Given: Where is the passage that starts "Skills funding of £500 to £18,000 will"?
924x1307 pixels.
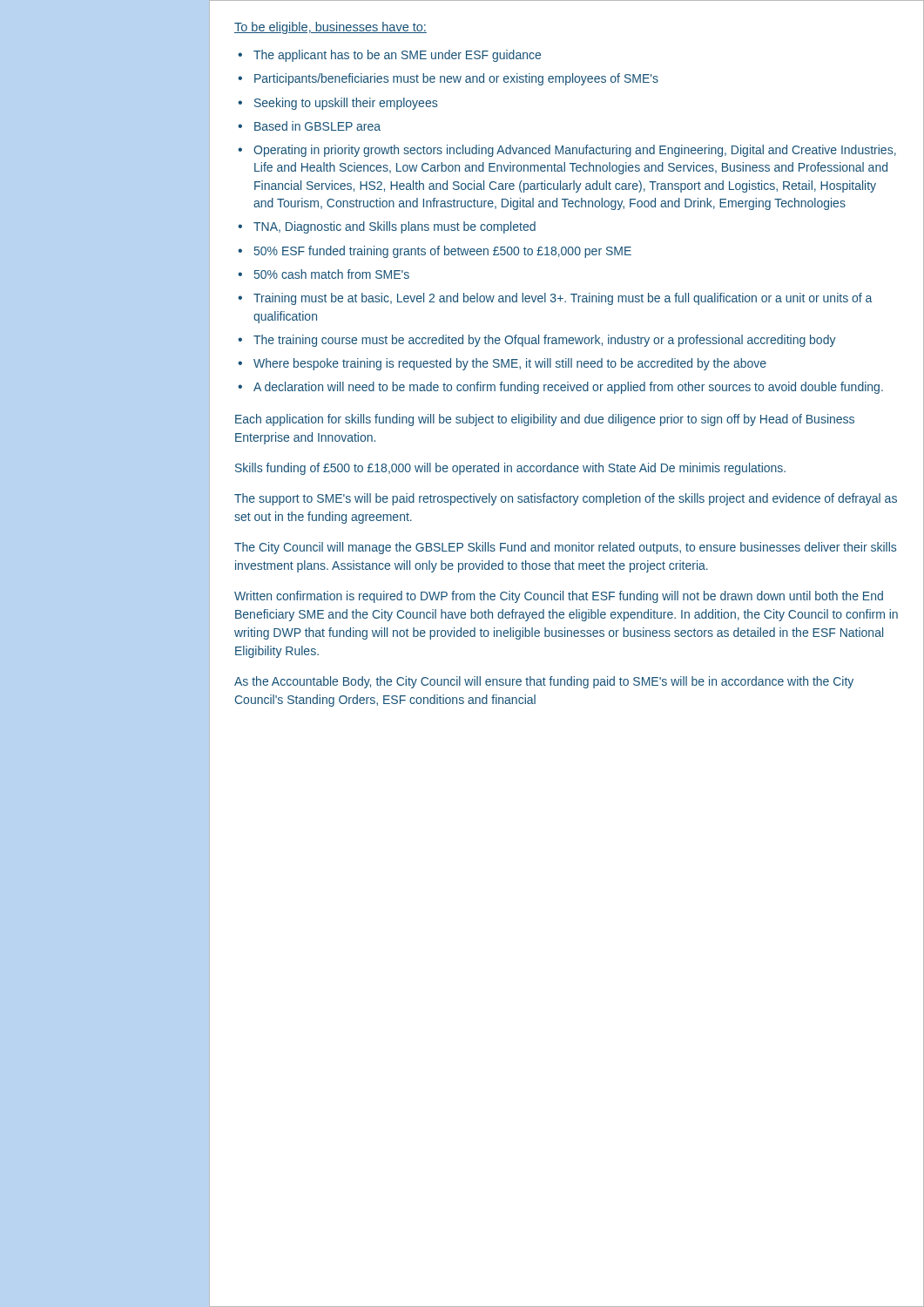Looking at the screenshot, I should (510, 468).
